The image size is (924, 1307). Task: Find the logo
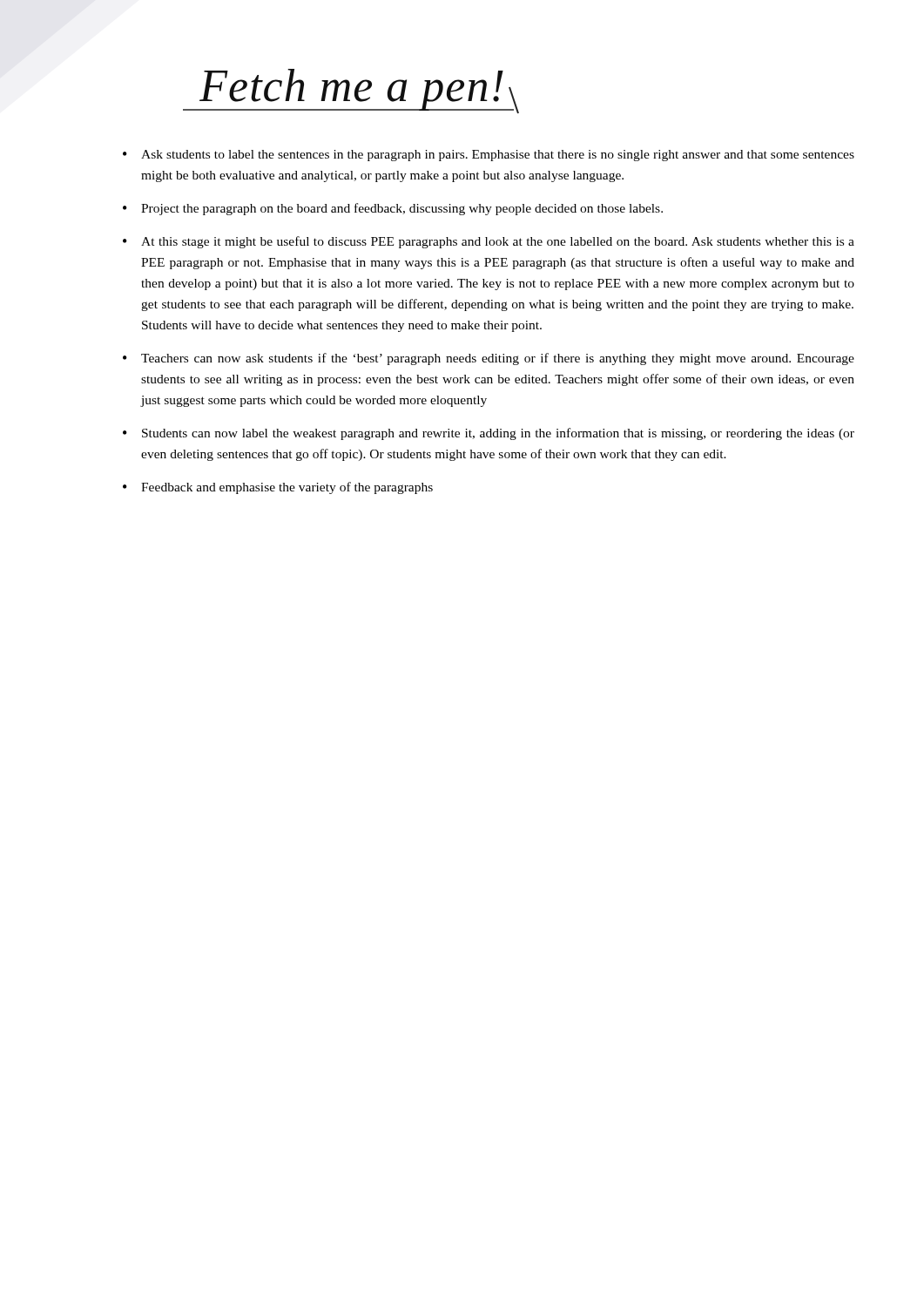(x=357, y=74)
